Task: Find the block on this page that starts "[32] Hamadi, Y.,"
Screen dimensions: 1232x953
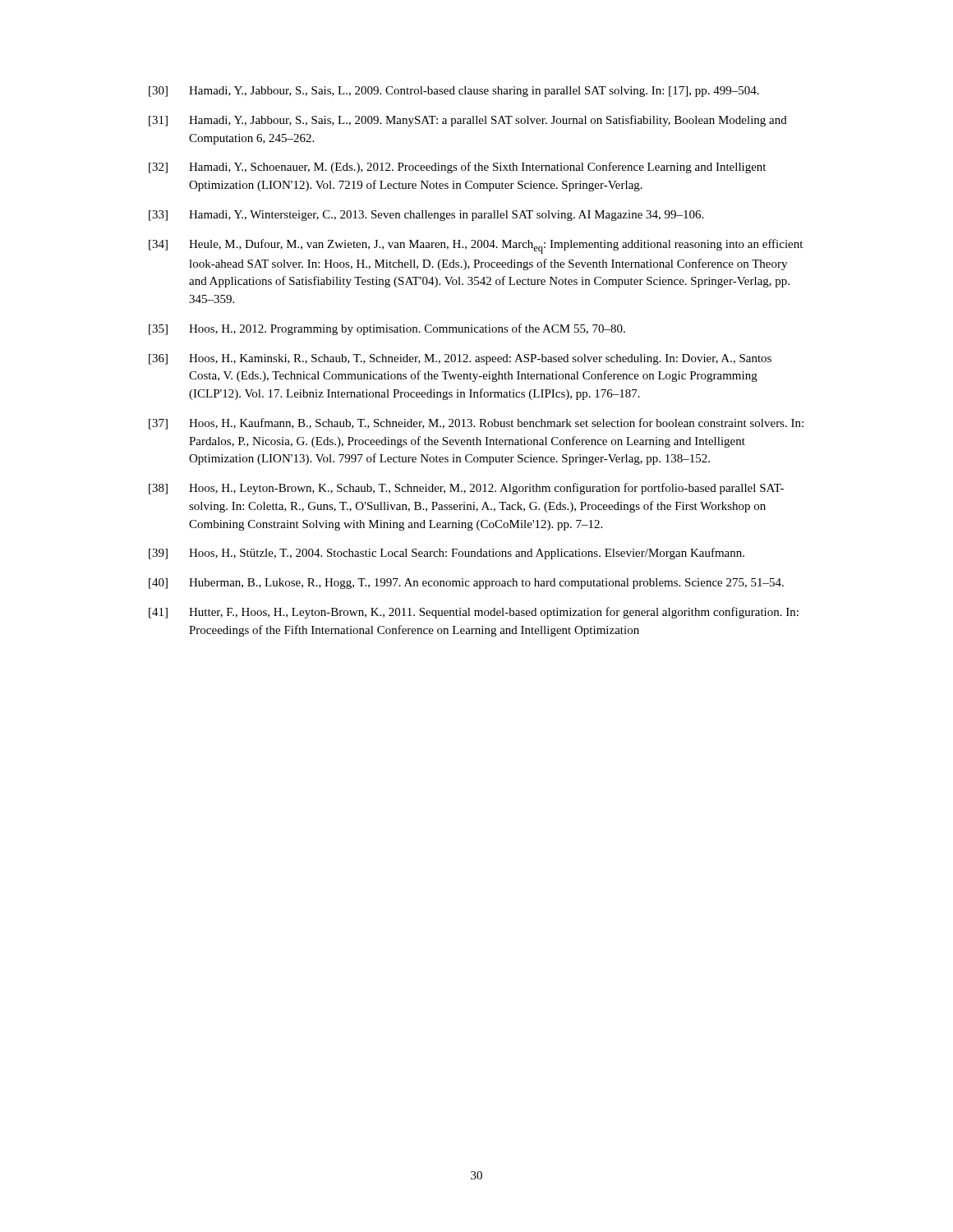Action: pos(476,177)
